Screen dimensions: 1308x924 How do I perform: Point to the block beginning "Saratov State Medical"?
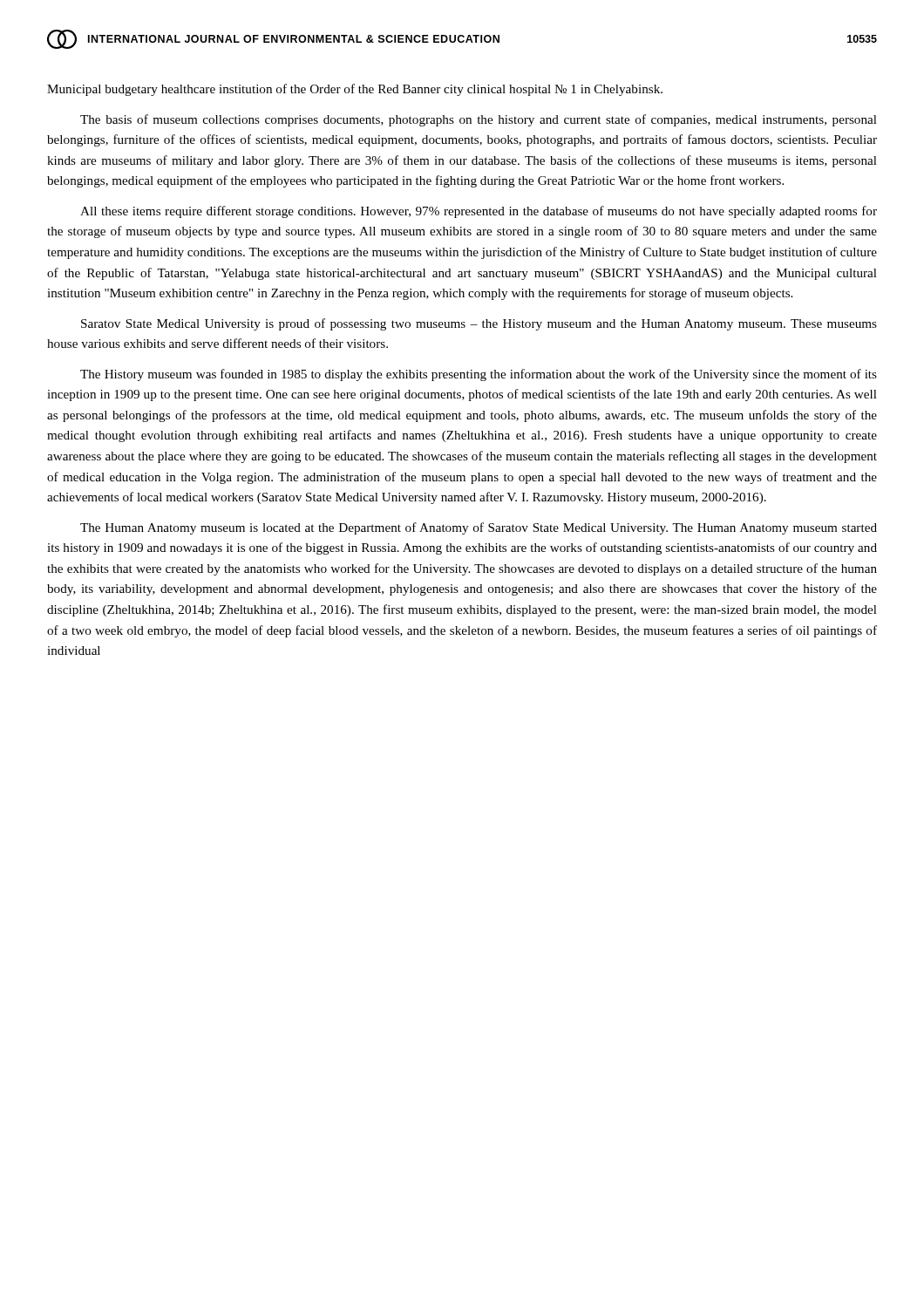[462, 333]
